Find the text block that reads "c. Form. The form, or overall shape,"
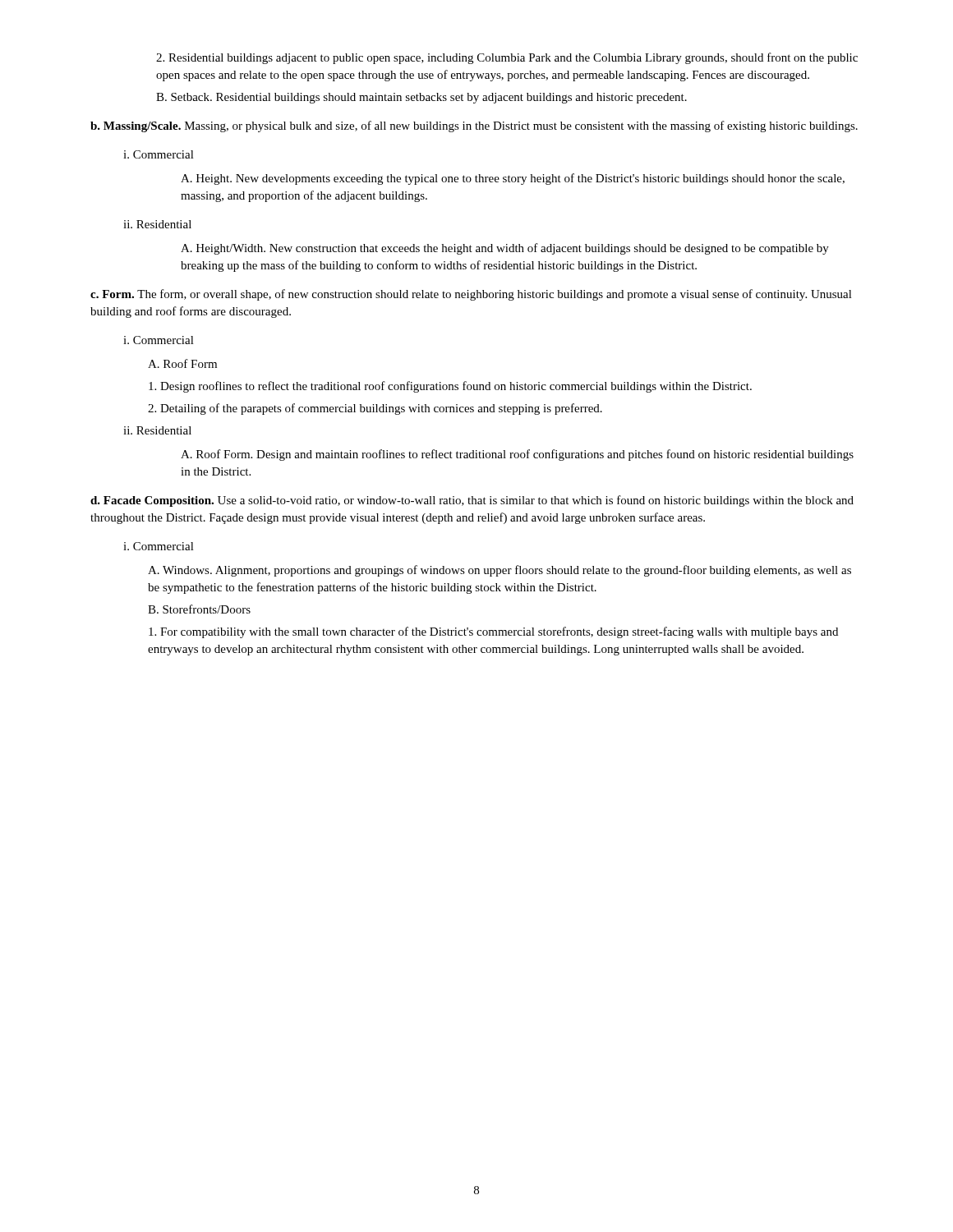Image resolution: width=953 pixels, height=1232 pixels. 476,303
